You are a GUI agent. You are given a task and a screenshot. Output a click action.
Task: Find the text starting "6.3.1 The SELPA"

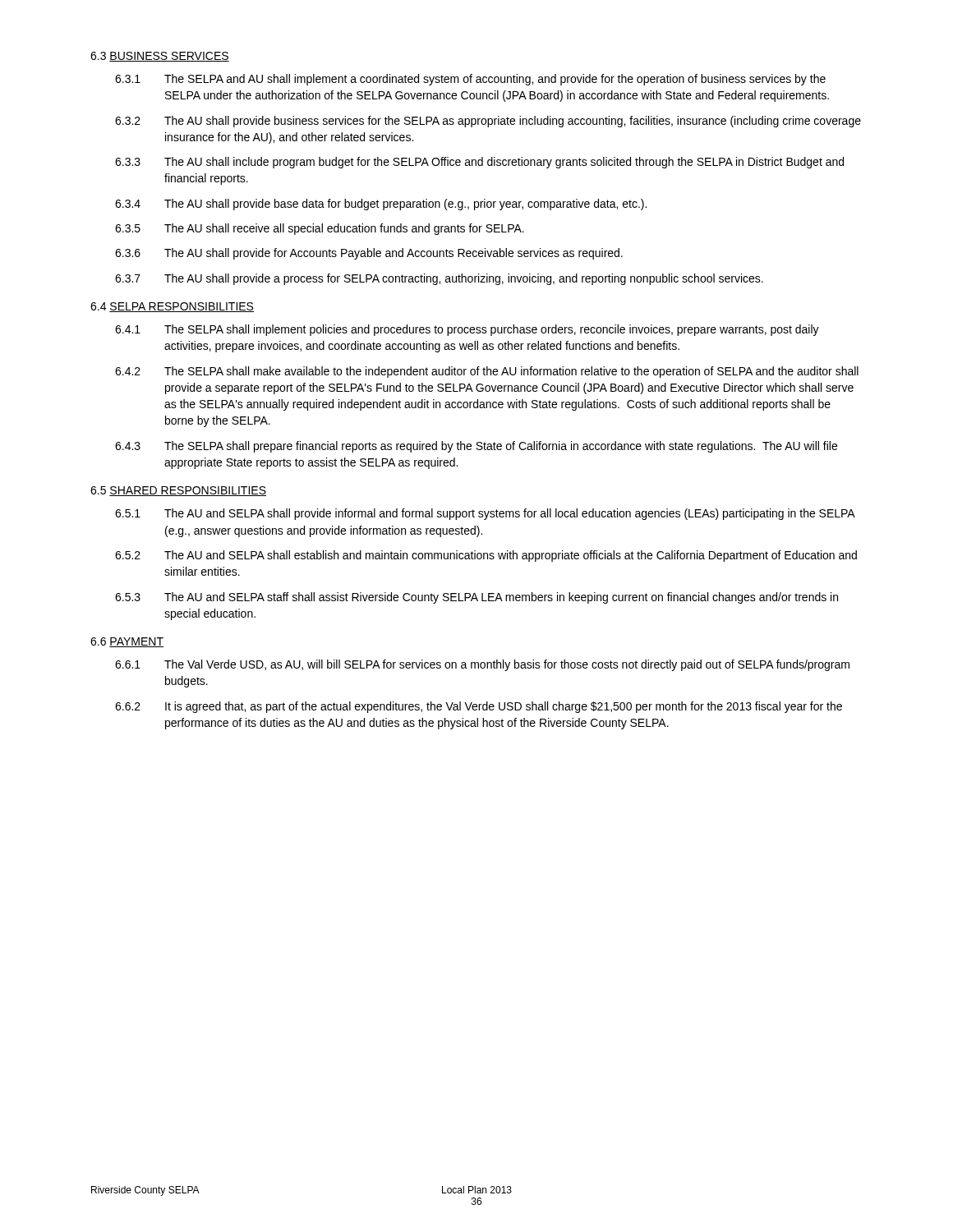click(476, 87)
